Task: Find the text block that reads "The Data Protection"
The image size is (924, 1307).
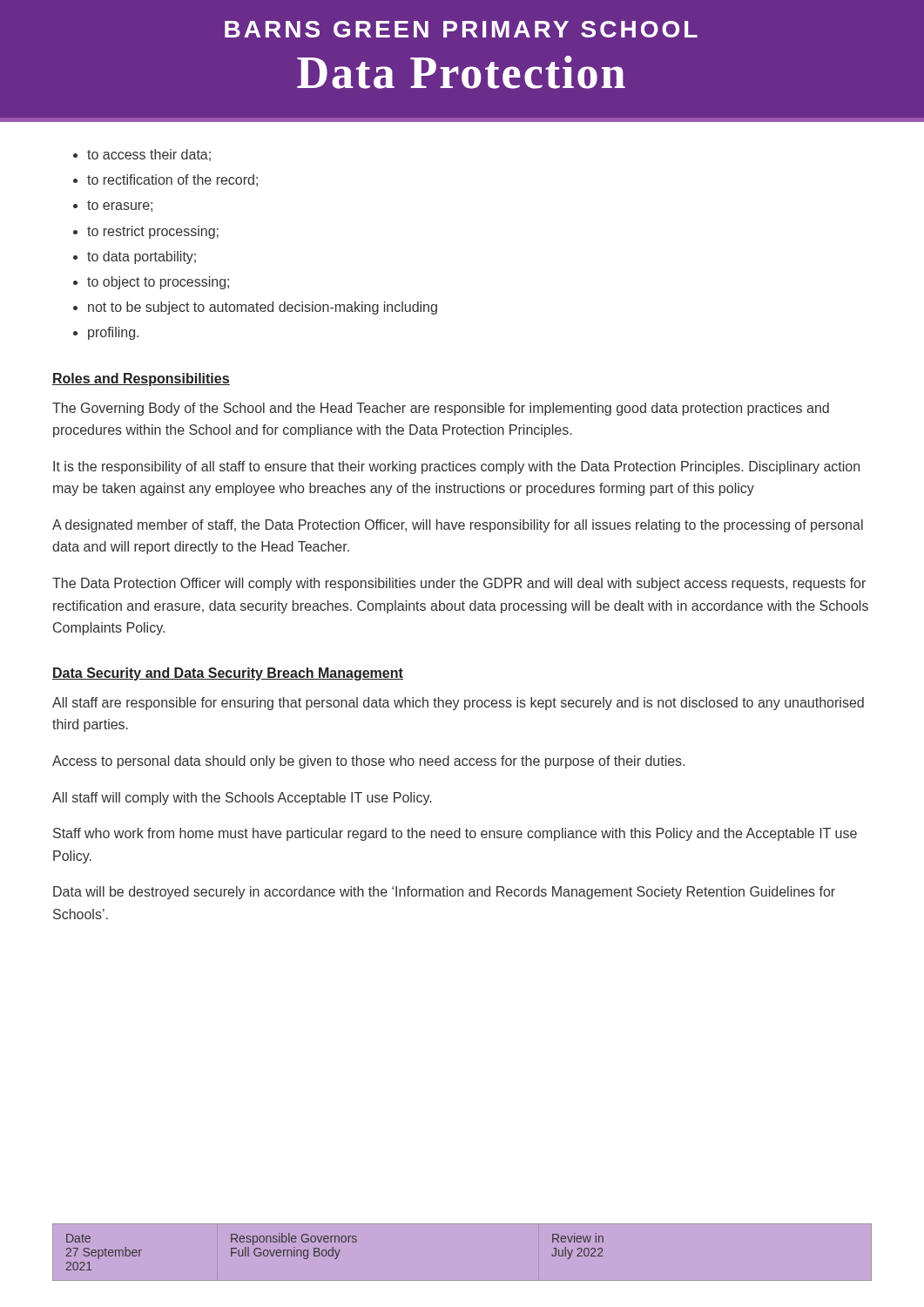Action: pyautogui.click(x=460, y=606)
